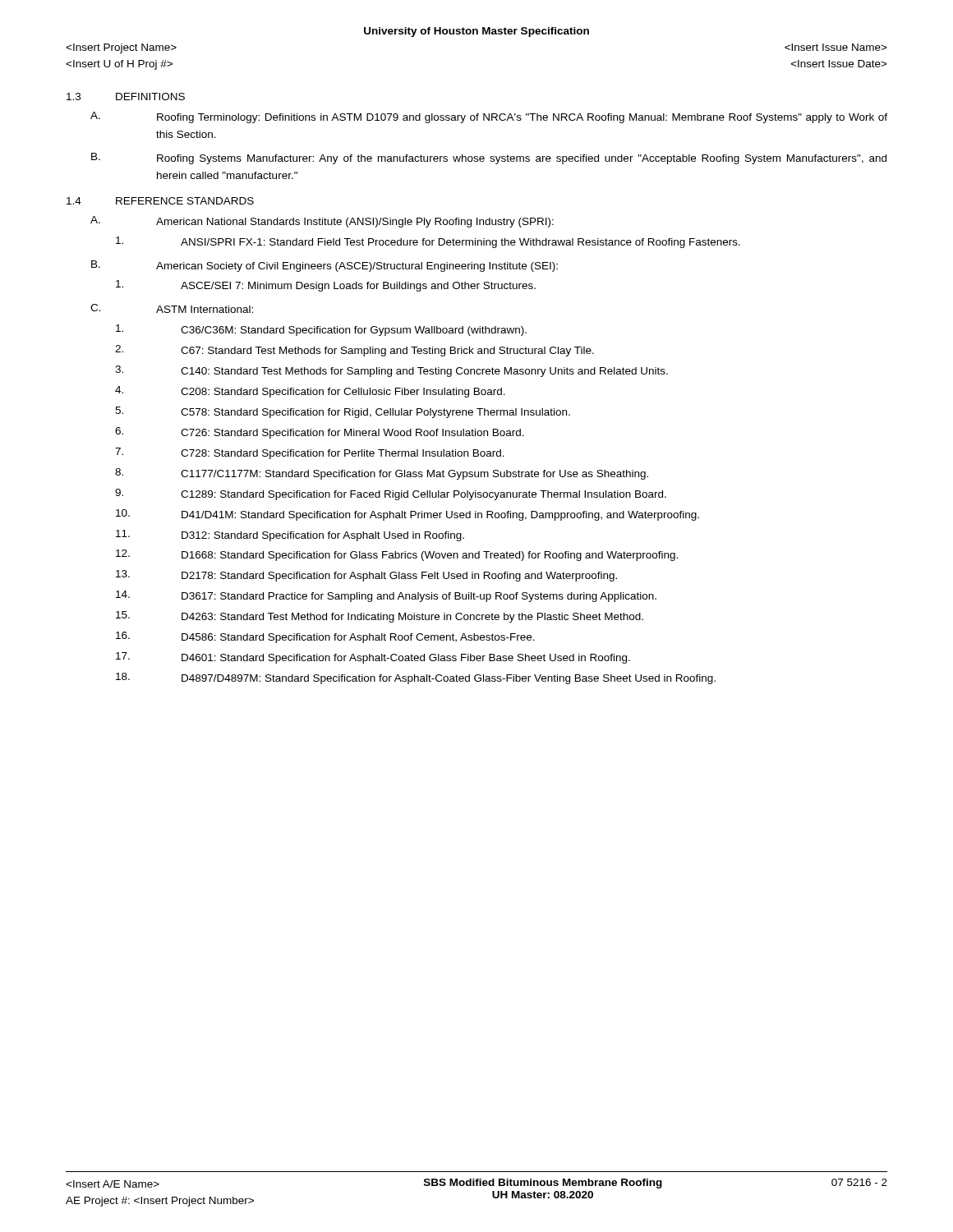
Task: Find the list item that says "14. D3617: Standard Practice for"
Action: click(x=476, y=597)
